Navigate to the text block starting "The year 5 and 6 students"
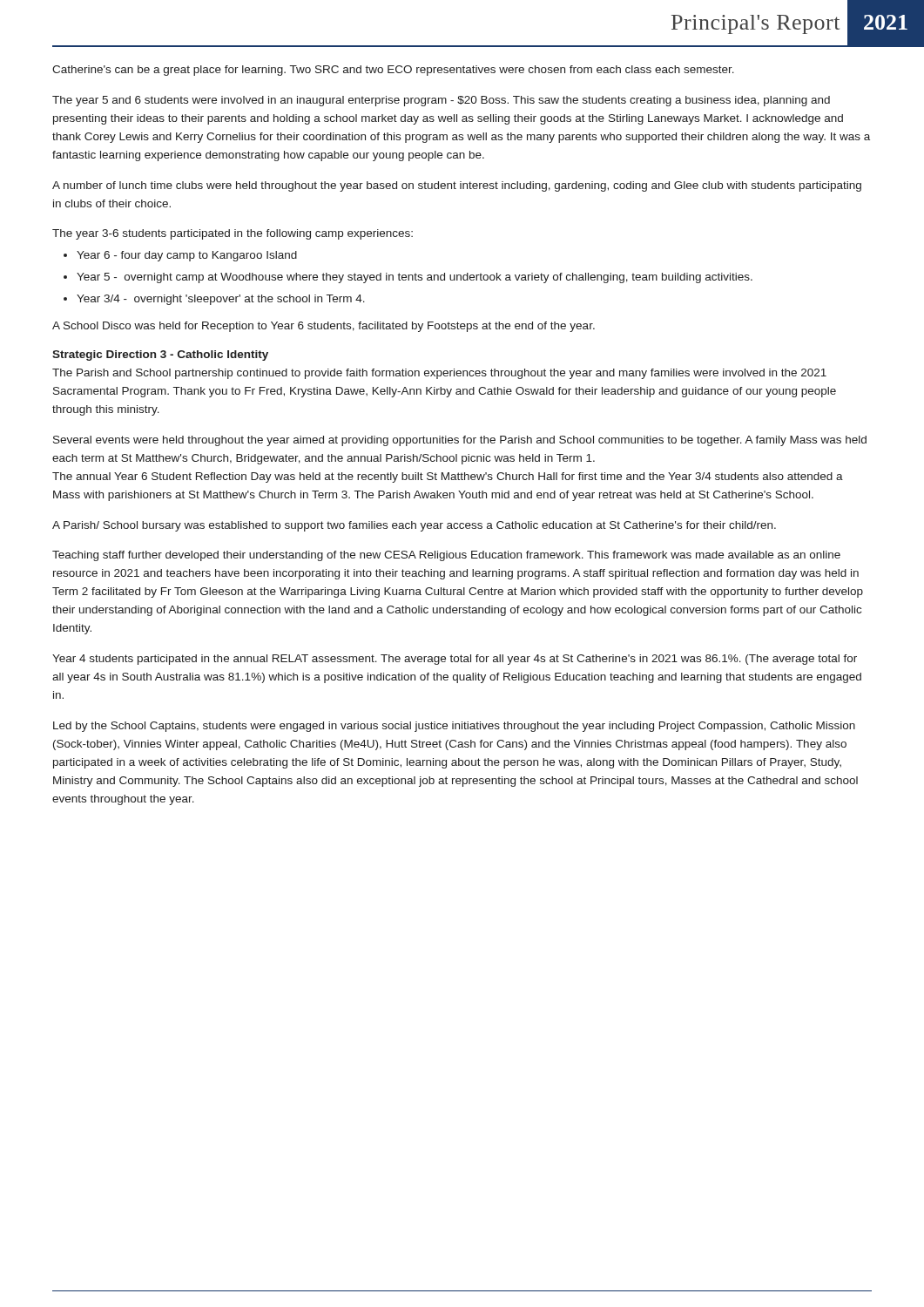 461,127
